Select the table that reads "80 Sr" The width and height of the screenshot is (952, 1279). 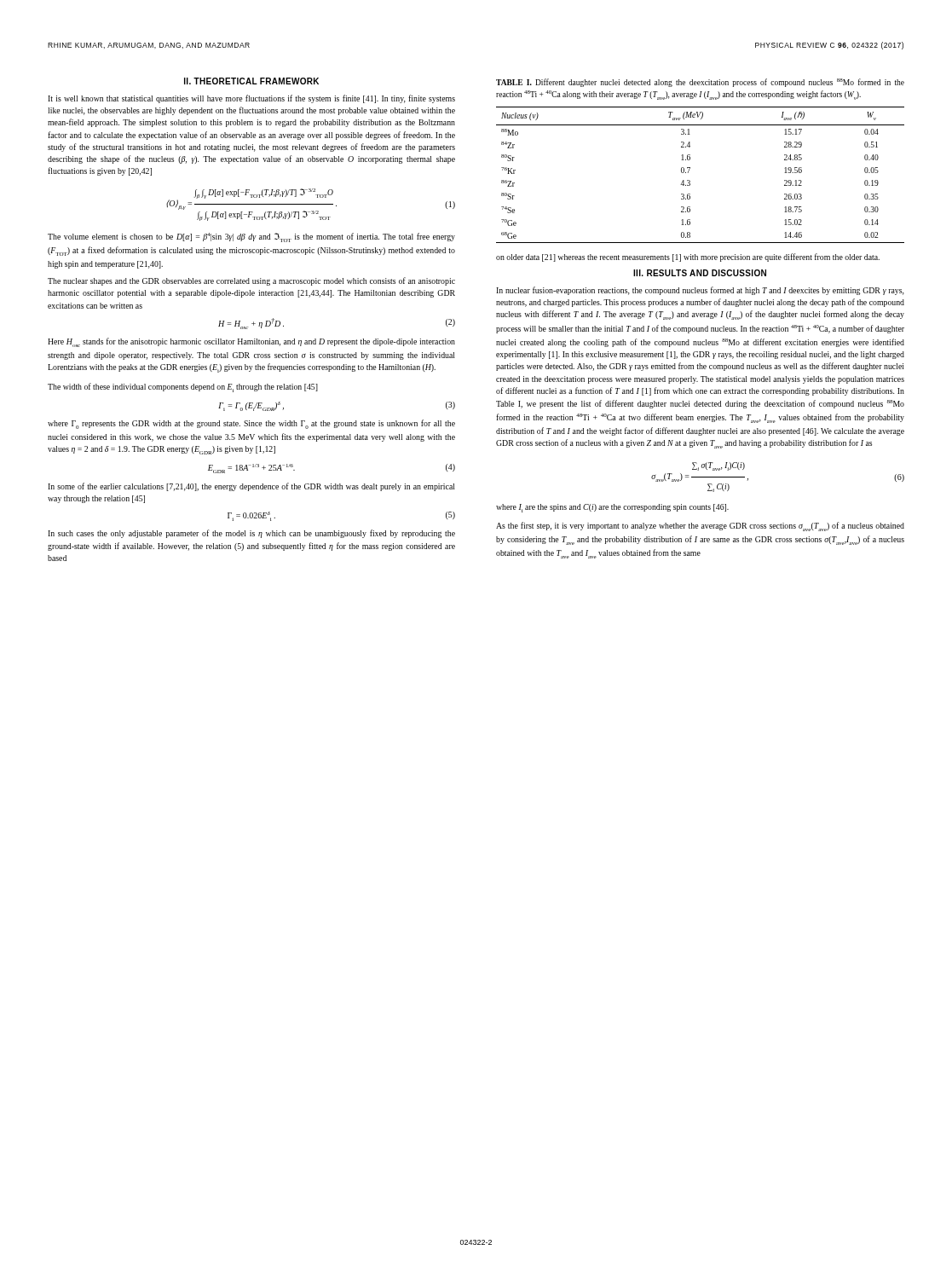700,175
